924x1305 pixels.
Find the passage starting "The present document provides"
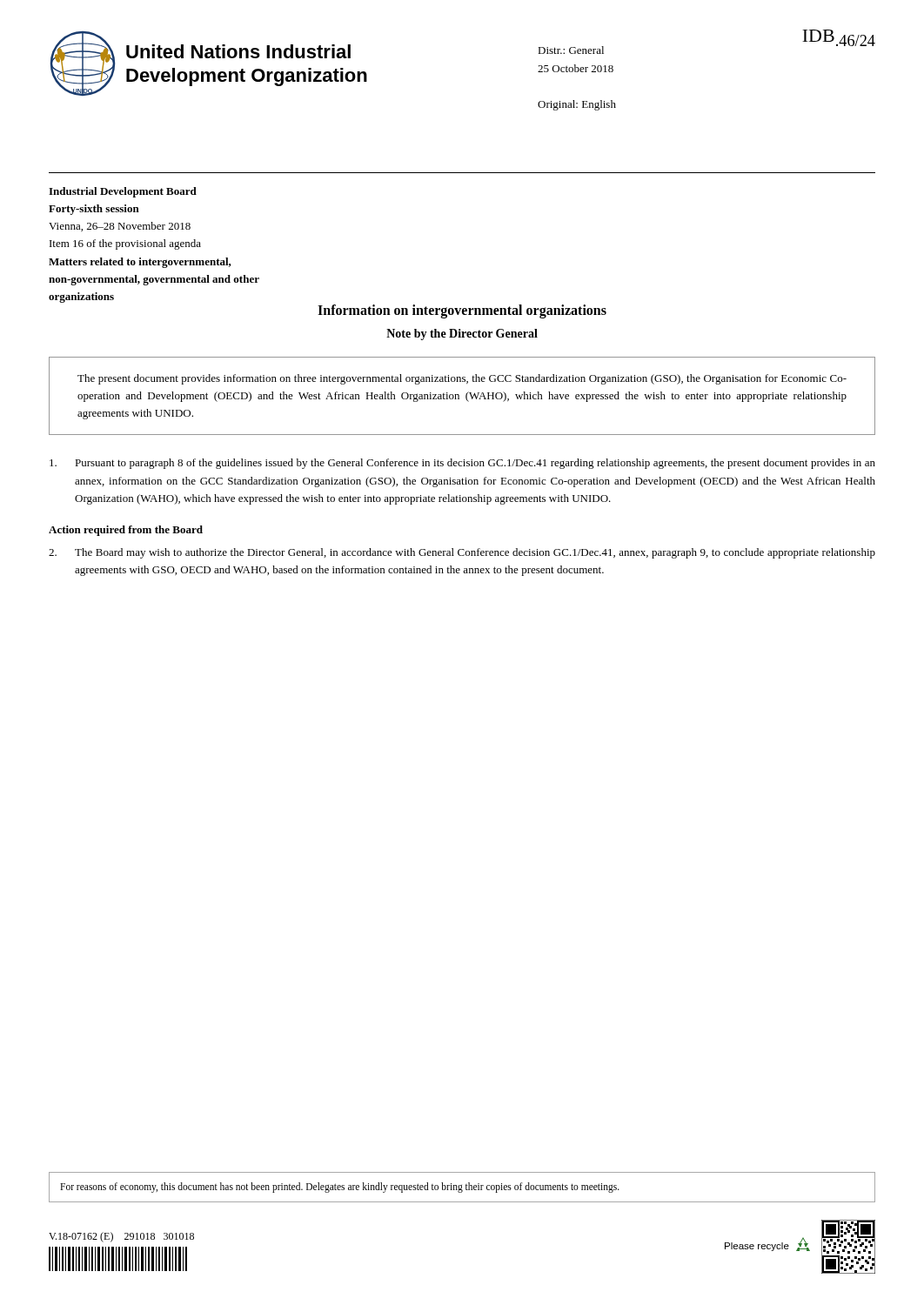pos(462,396)
